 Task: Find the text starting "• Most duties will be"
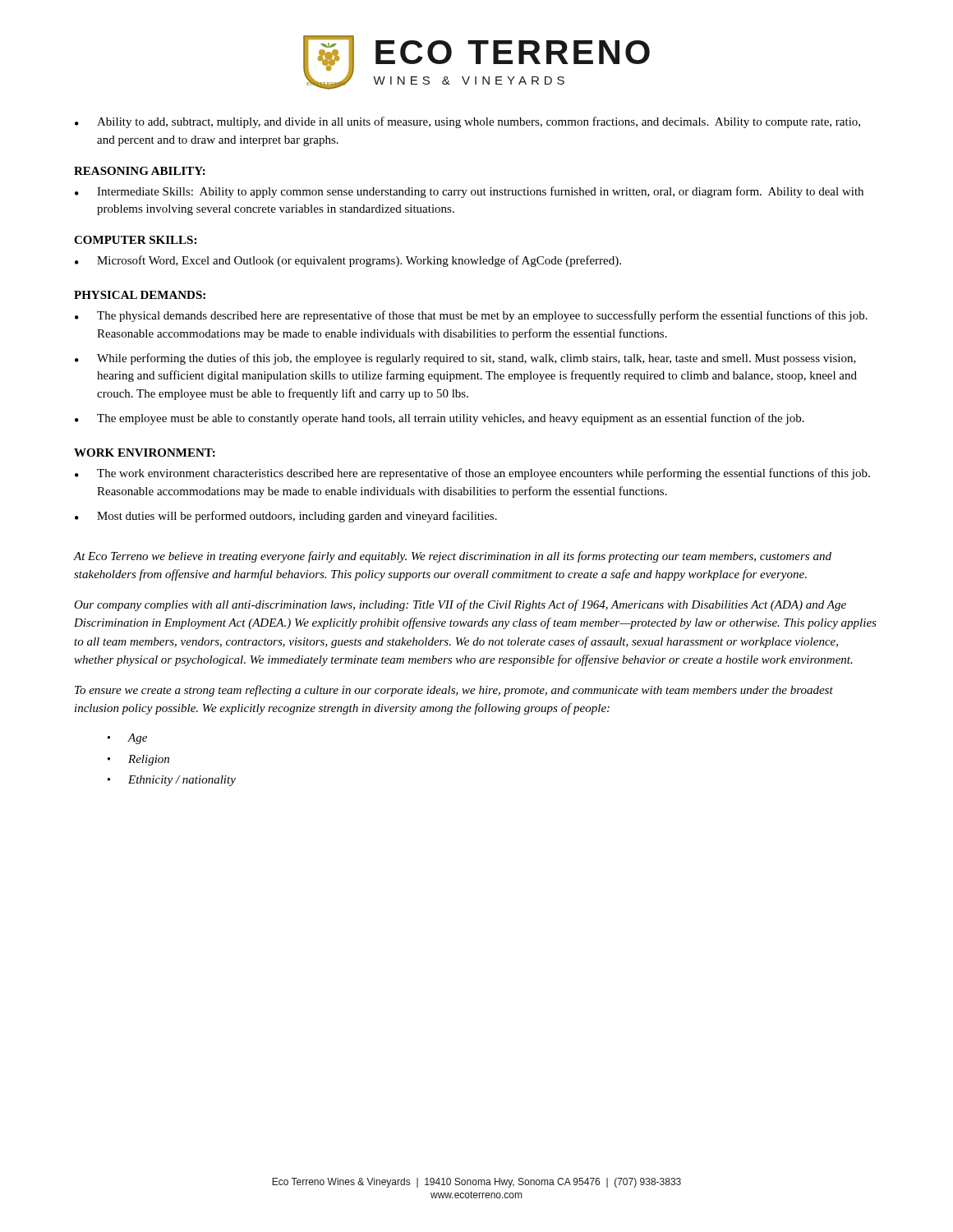476,518
